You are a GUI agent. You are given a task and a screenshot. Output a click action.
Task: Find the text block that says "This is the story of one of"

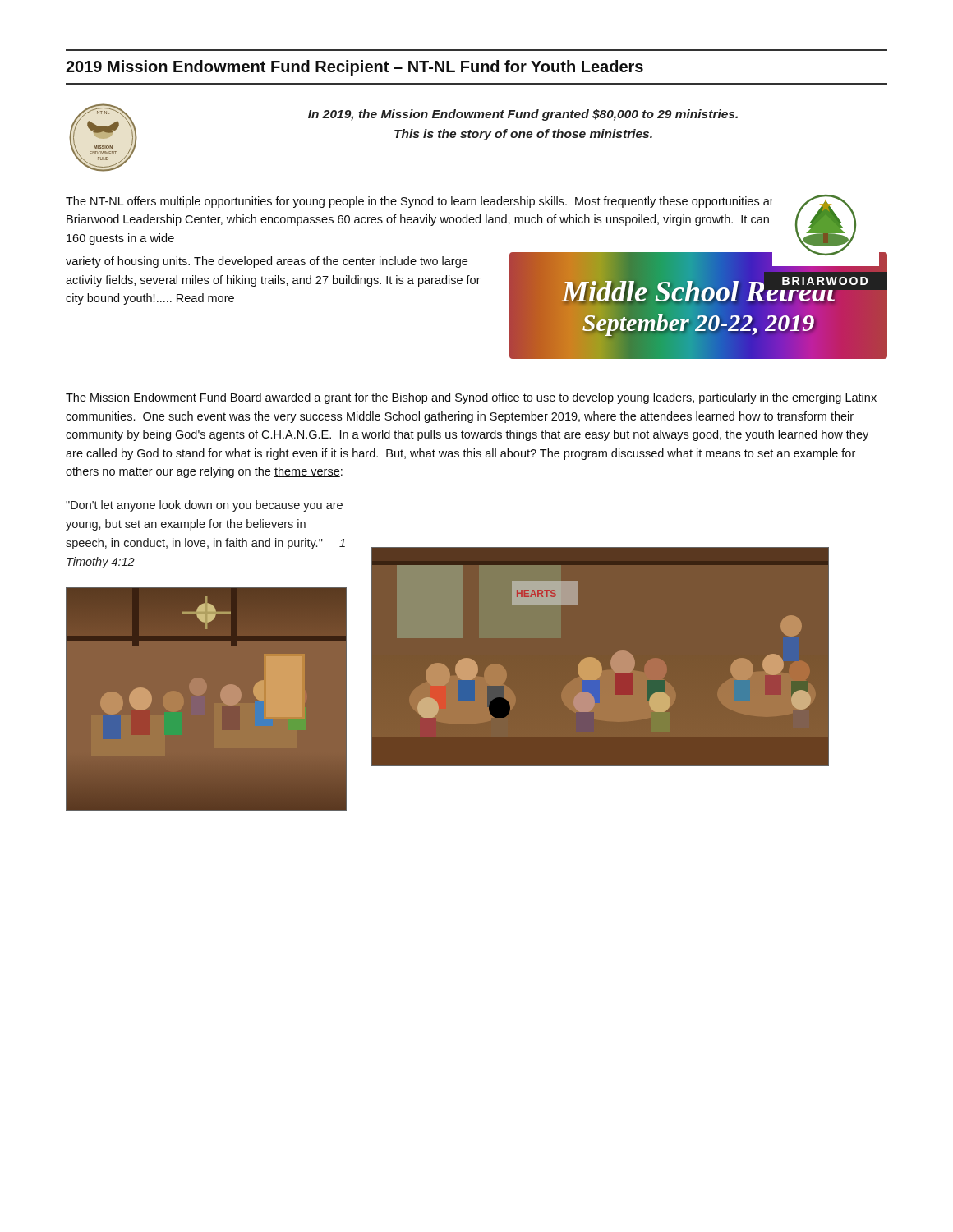point(523,133)
